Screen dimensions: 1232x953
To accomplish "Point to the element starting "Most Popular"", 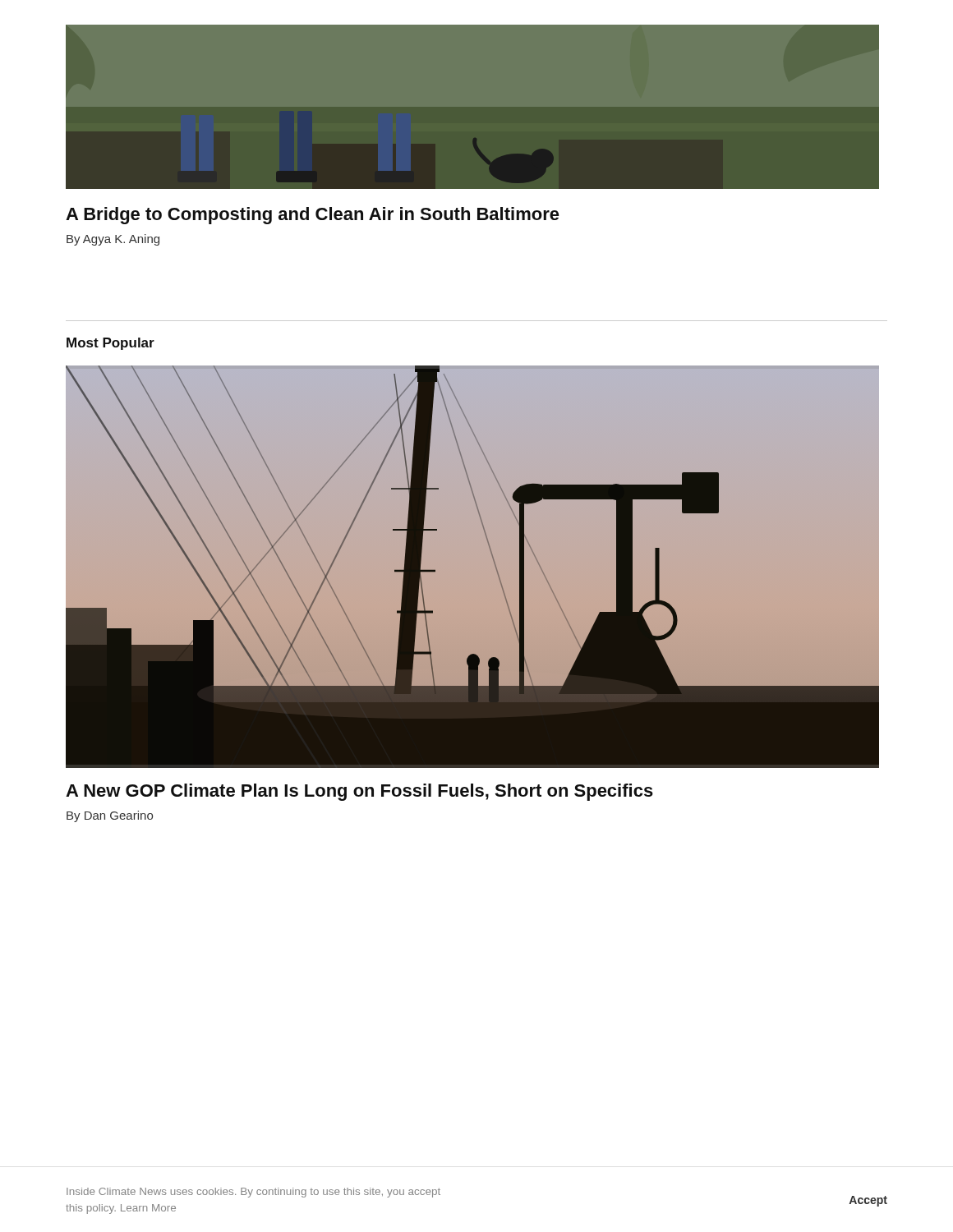I will point(110,343).
